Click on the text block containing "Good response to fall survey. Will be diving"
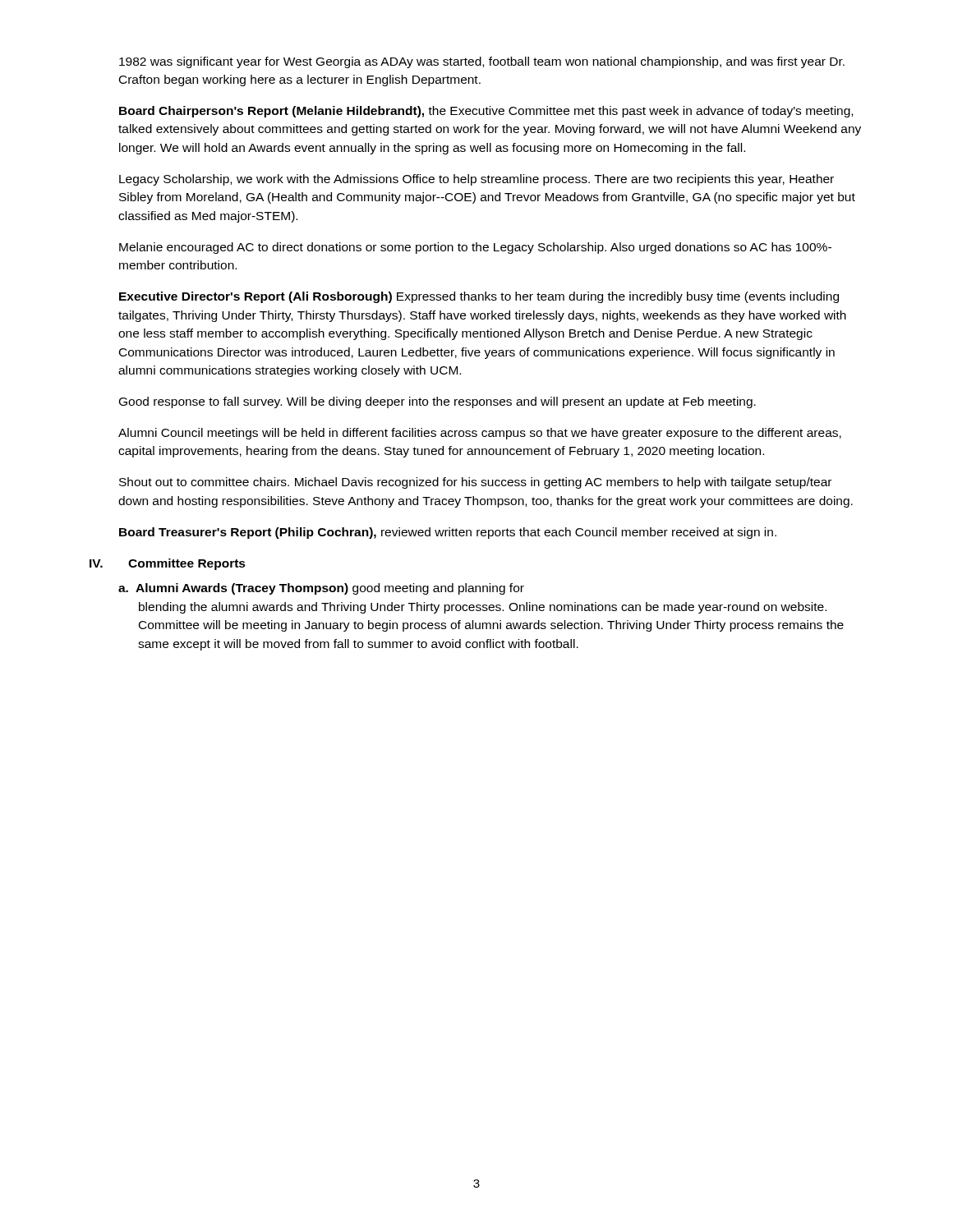 [x=491, y=402]
